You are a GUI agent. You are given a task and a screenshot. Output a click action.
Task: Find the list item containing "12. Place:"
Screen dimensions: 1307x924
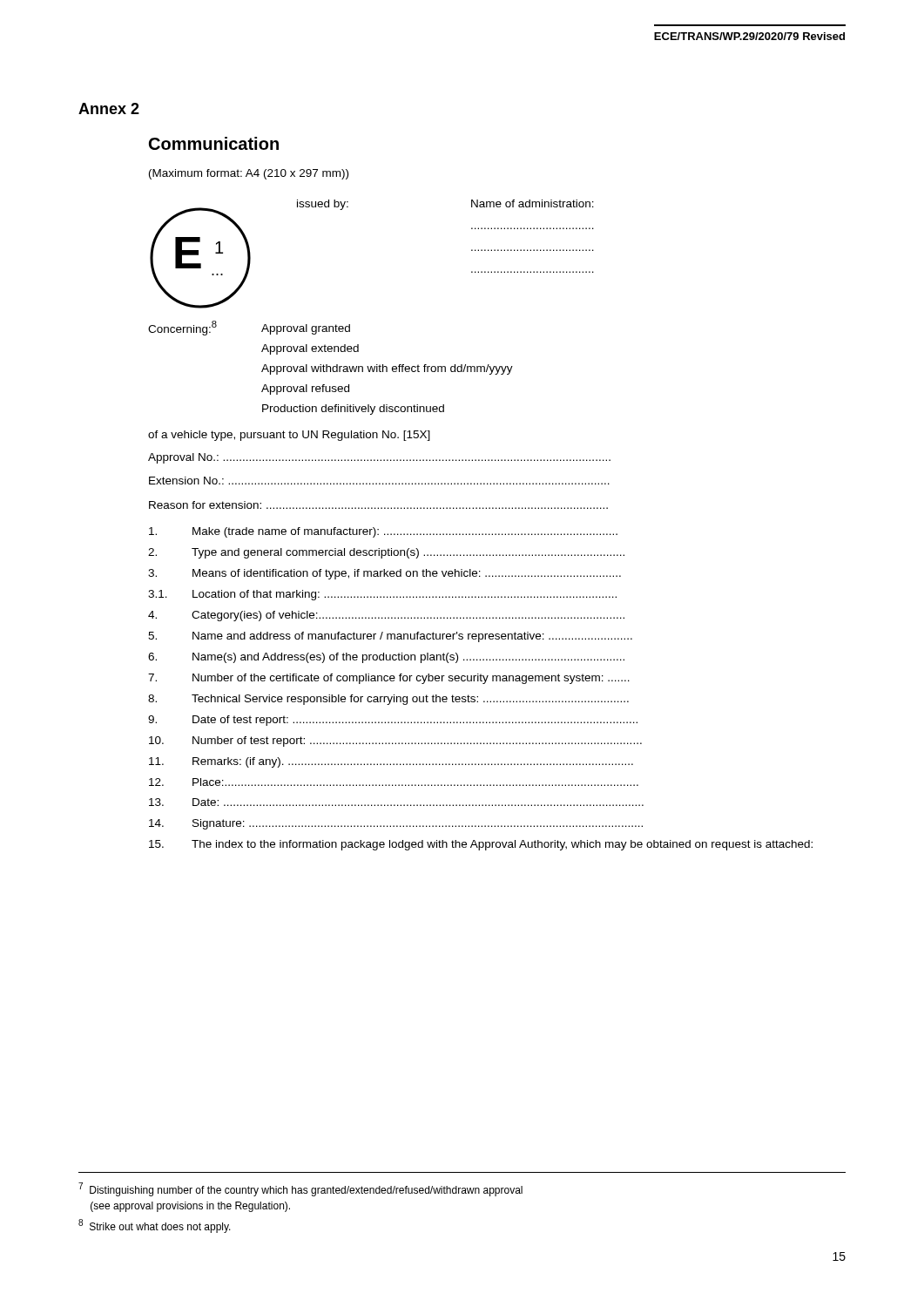coord(497,782)
